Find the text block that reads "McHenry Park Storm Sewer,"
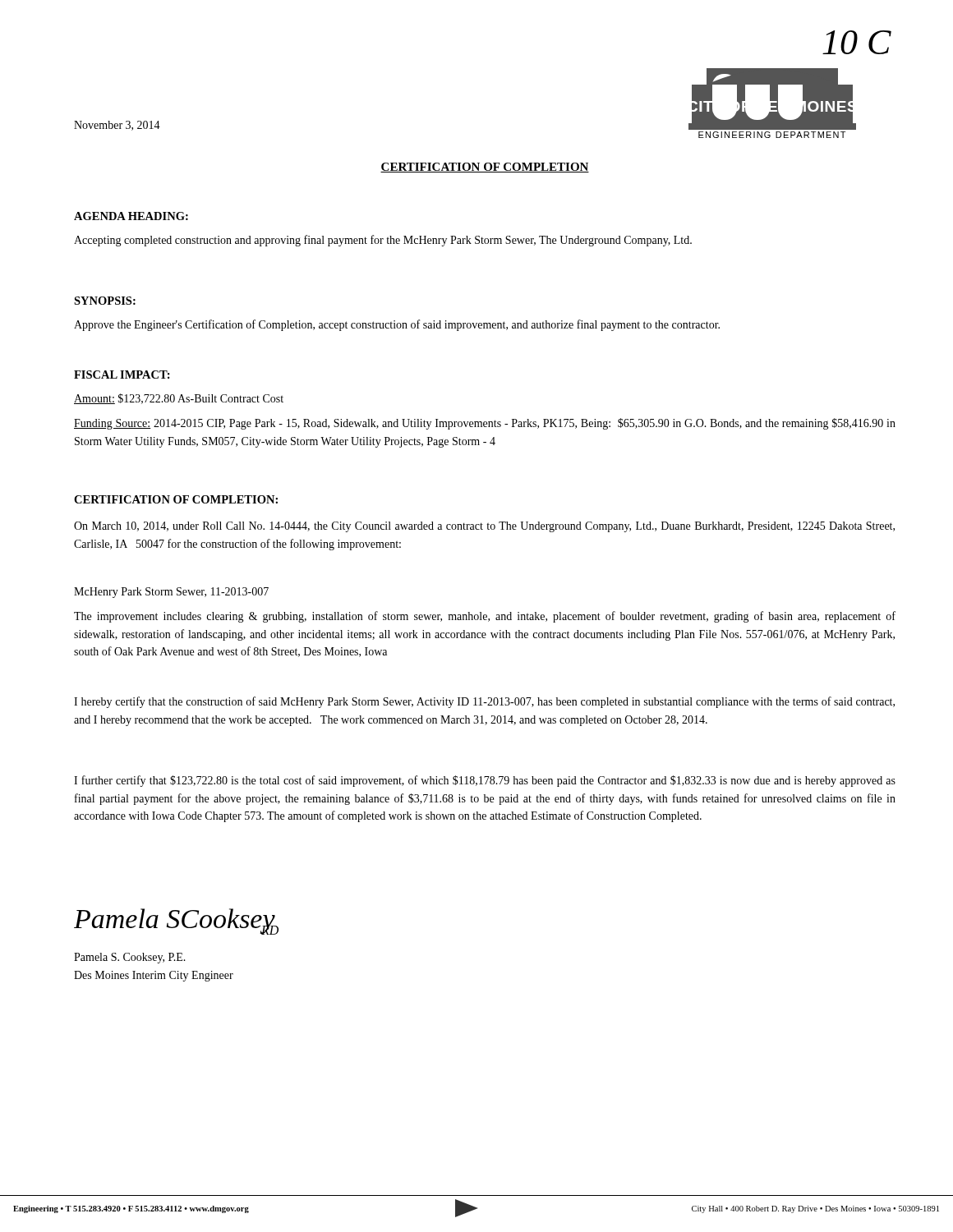The height and width of the screenshot is (1232, 953). click(x=171, y=592)
